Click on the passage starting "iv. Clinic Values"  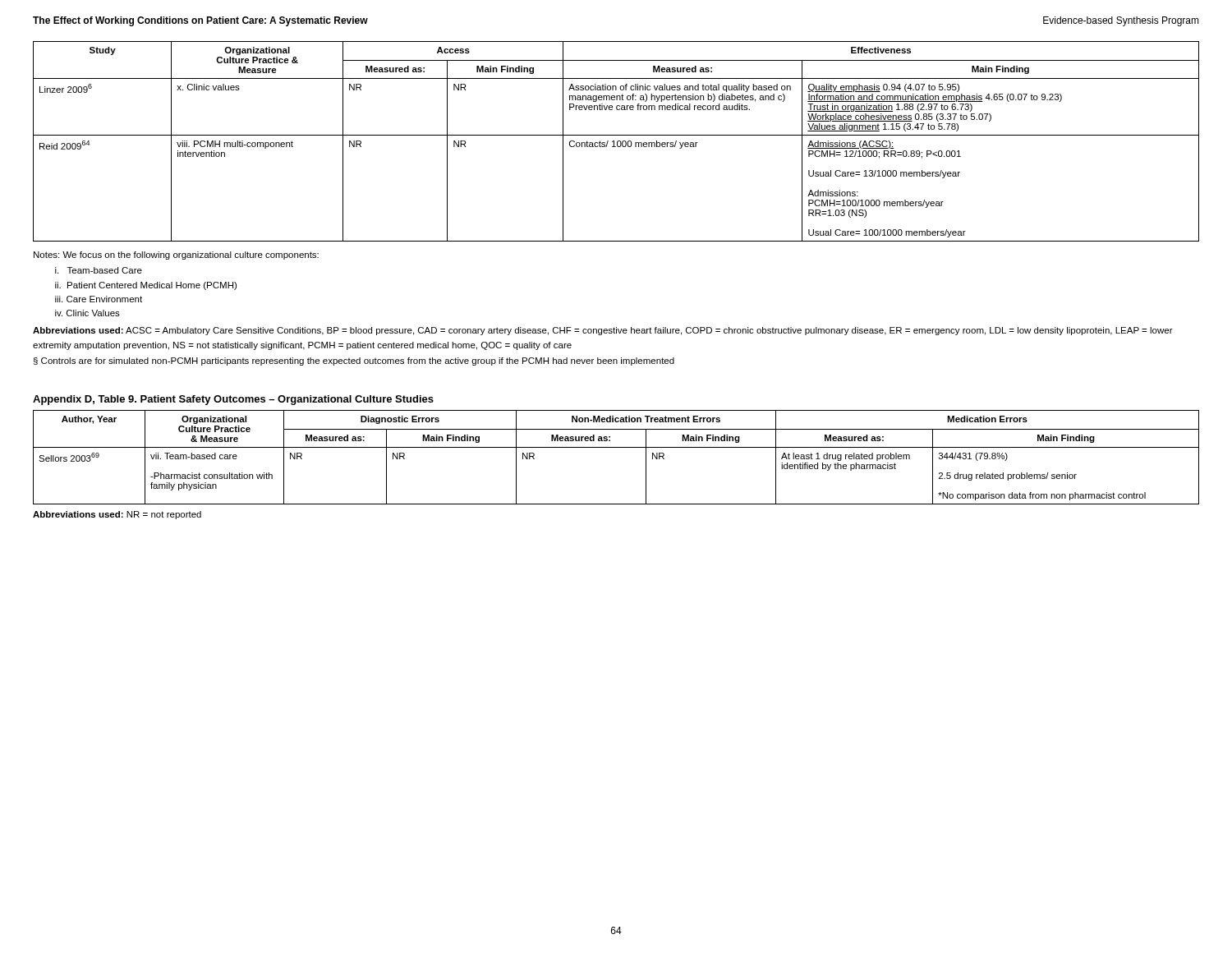pos(85,313)
